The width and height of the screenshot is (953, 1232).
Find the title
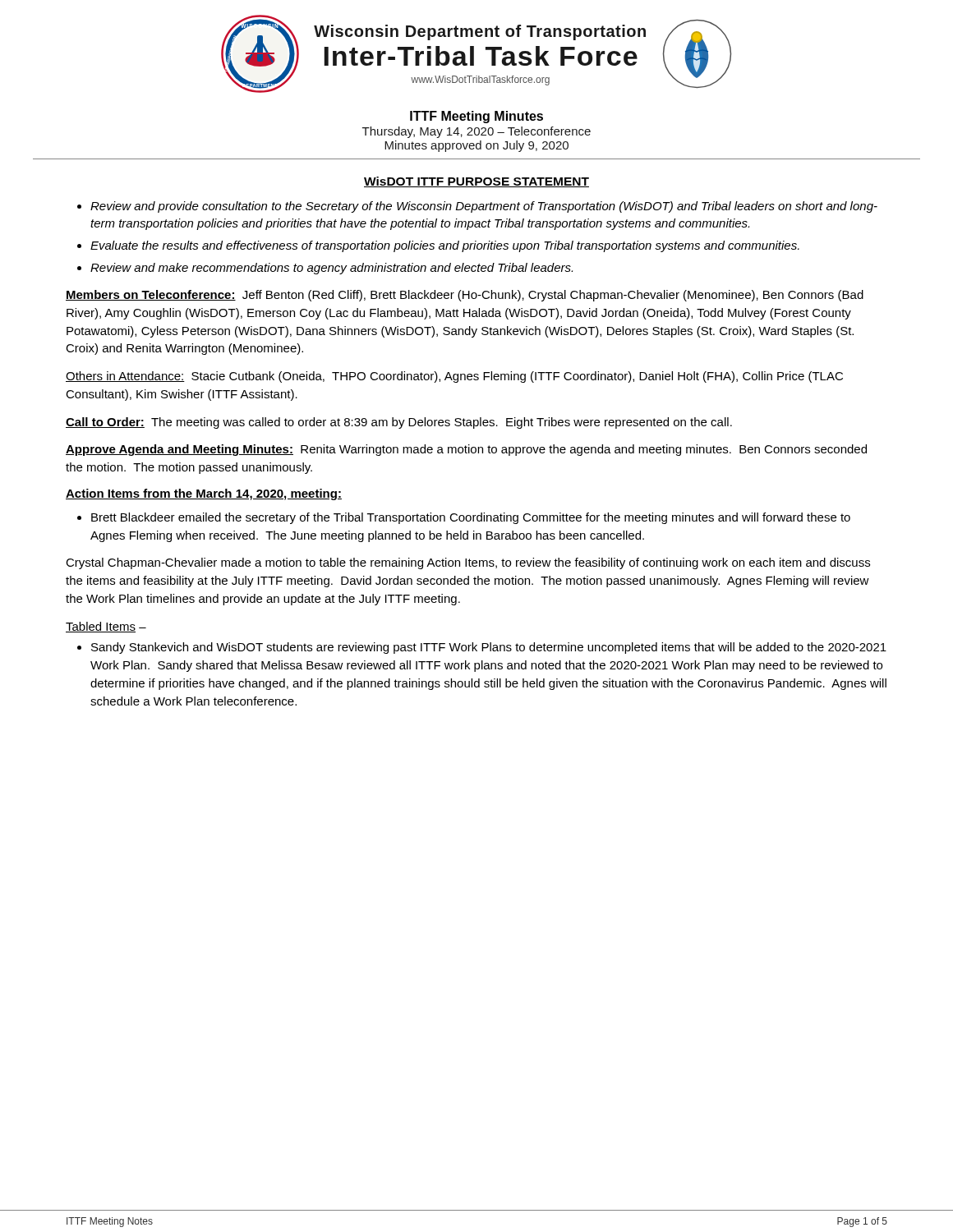476,131
